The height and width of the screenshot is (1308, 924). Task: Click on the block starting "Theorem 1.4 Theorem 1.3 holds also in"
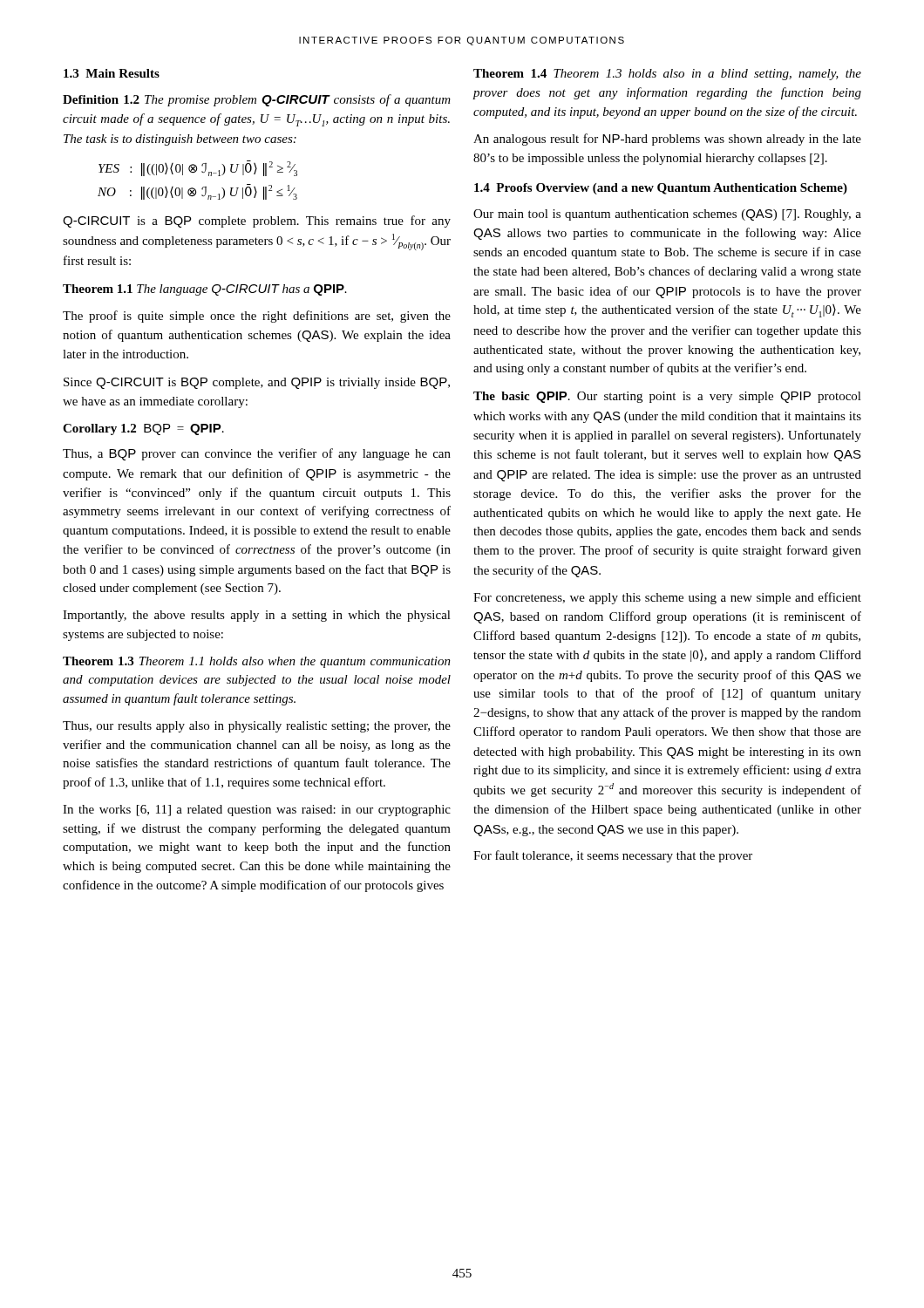click(x=667, y=92)
